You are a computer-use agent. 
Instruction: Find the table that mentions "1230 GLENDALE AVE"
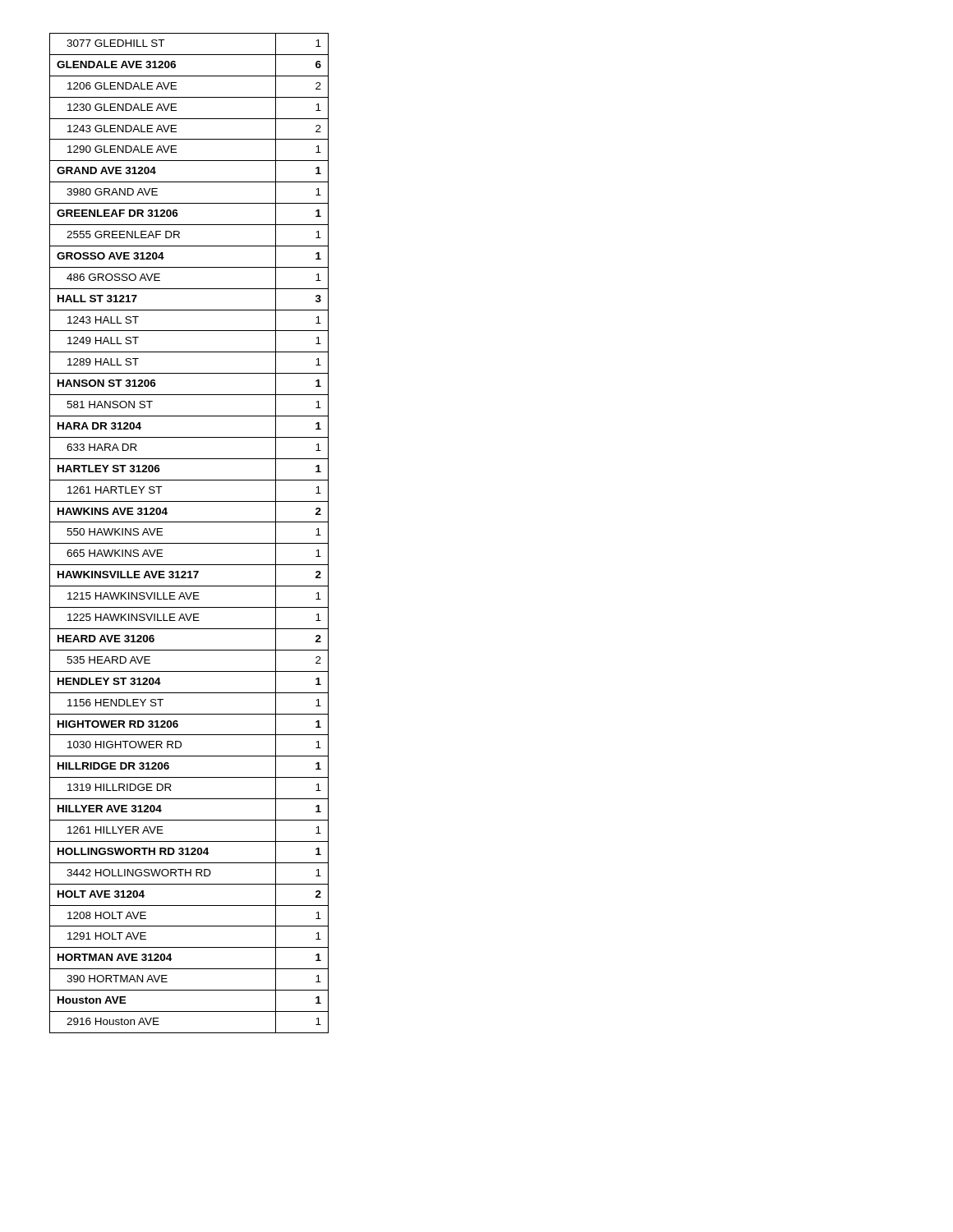coord(476,533)
